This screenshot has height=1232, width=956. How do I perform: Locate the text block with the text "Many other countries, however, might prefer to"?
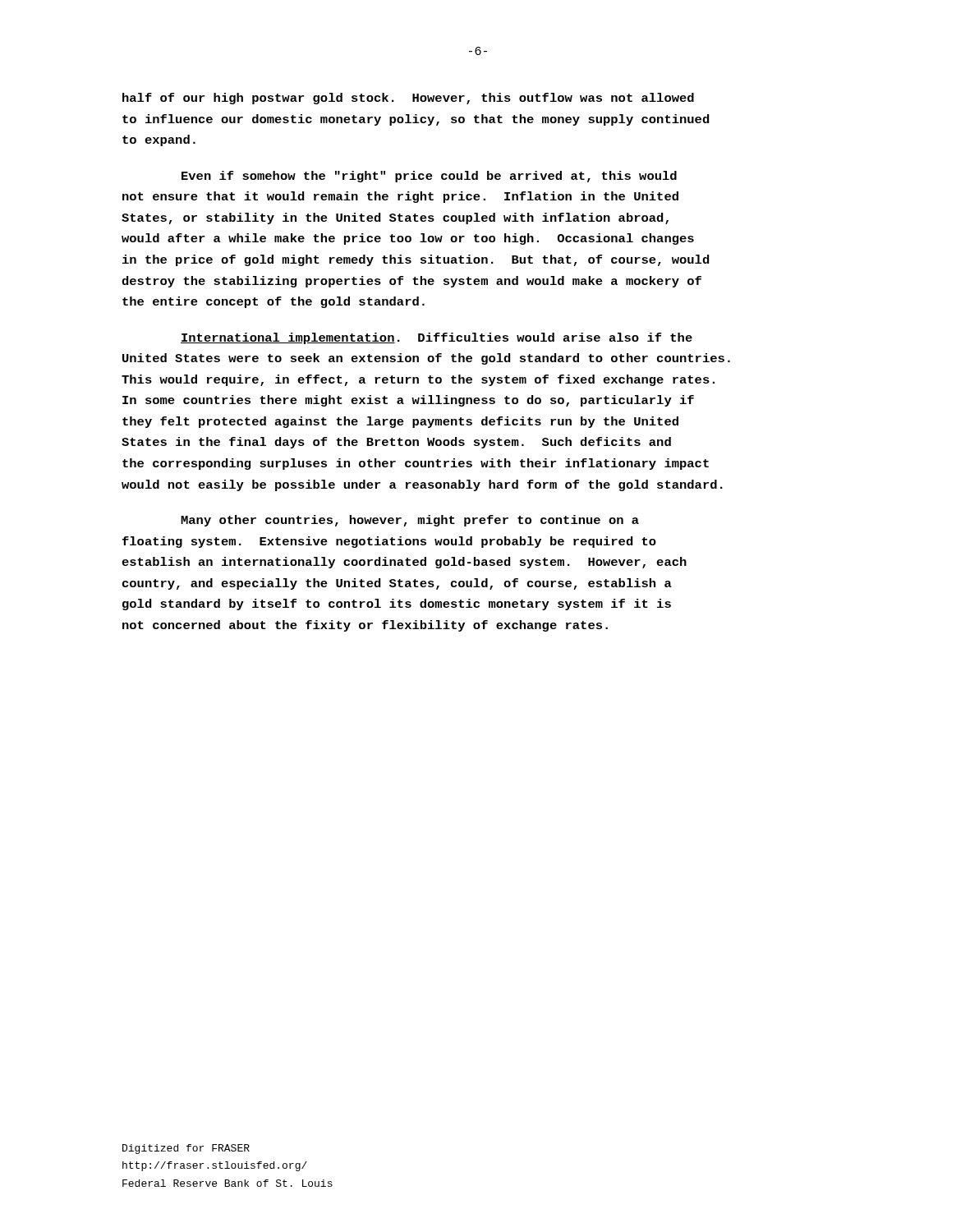(404, 573)
